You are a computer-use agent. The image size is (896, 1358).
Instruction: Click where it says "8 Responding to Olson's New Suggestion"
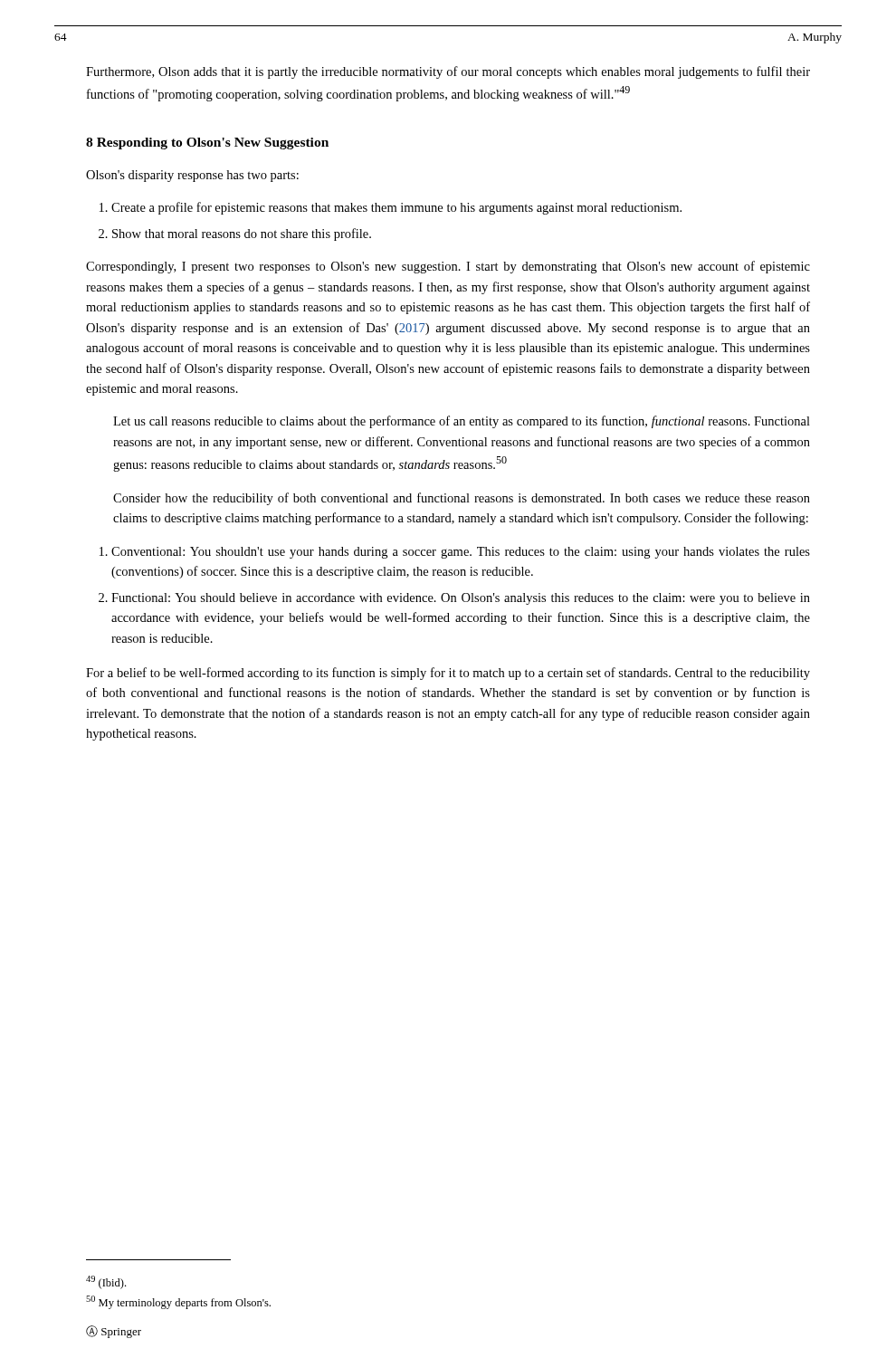(x=207, y=141)
